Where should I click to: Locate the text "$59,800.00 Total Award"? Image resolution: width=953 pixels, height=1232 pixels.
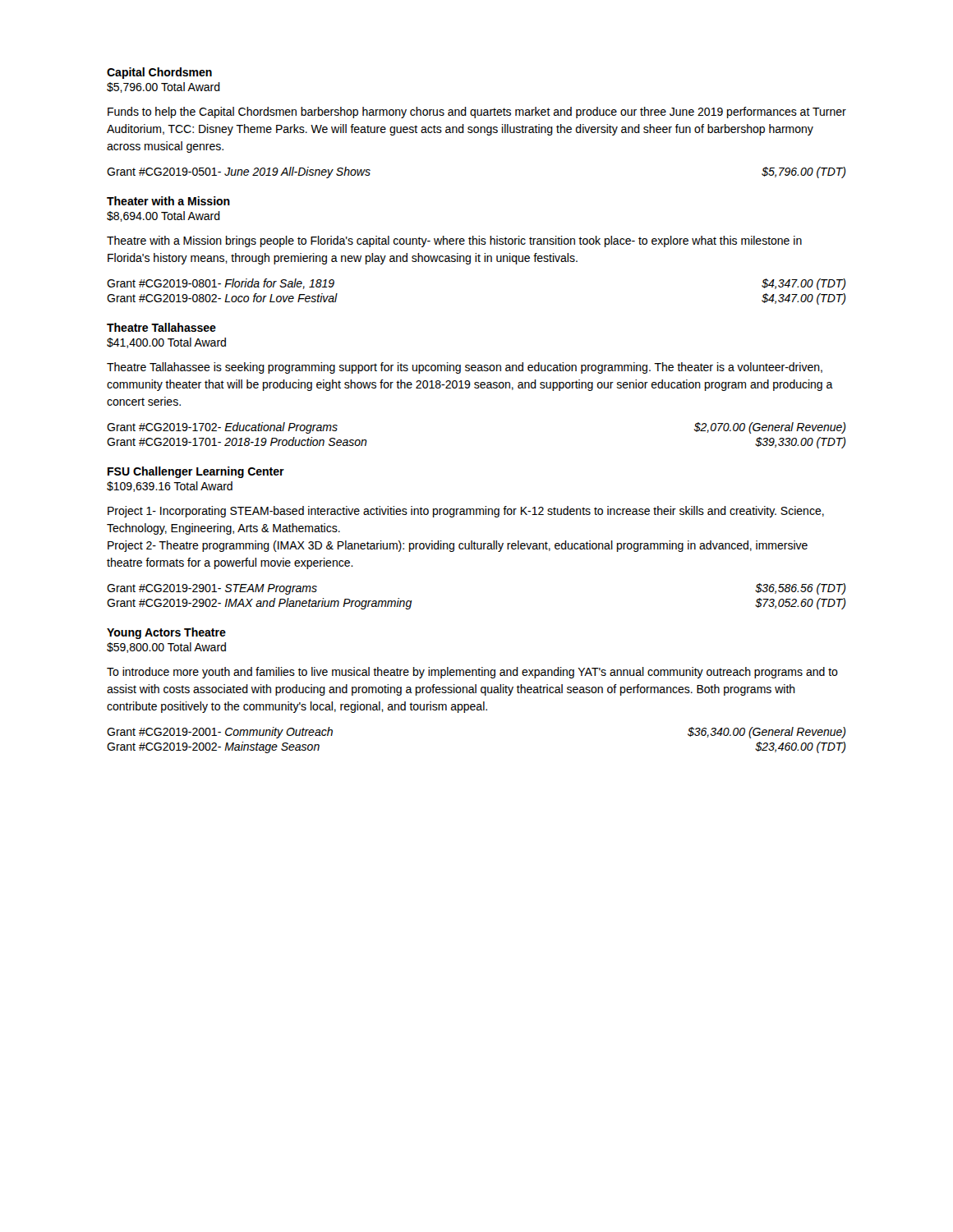[167, 647]
